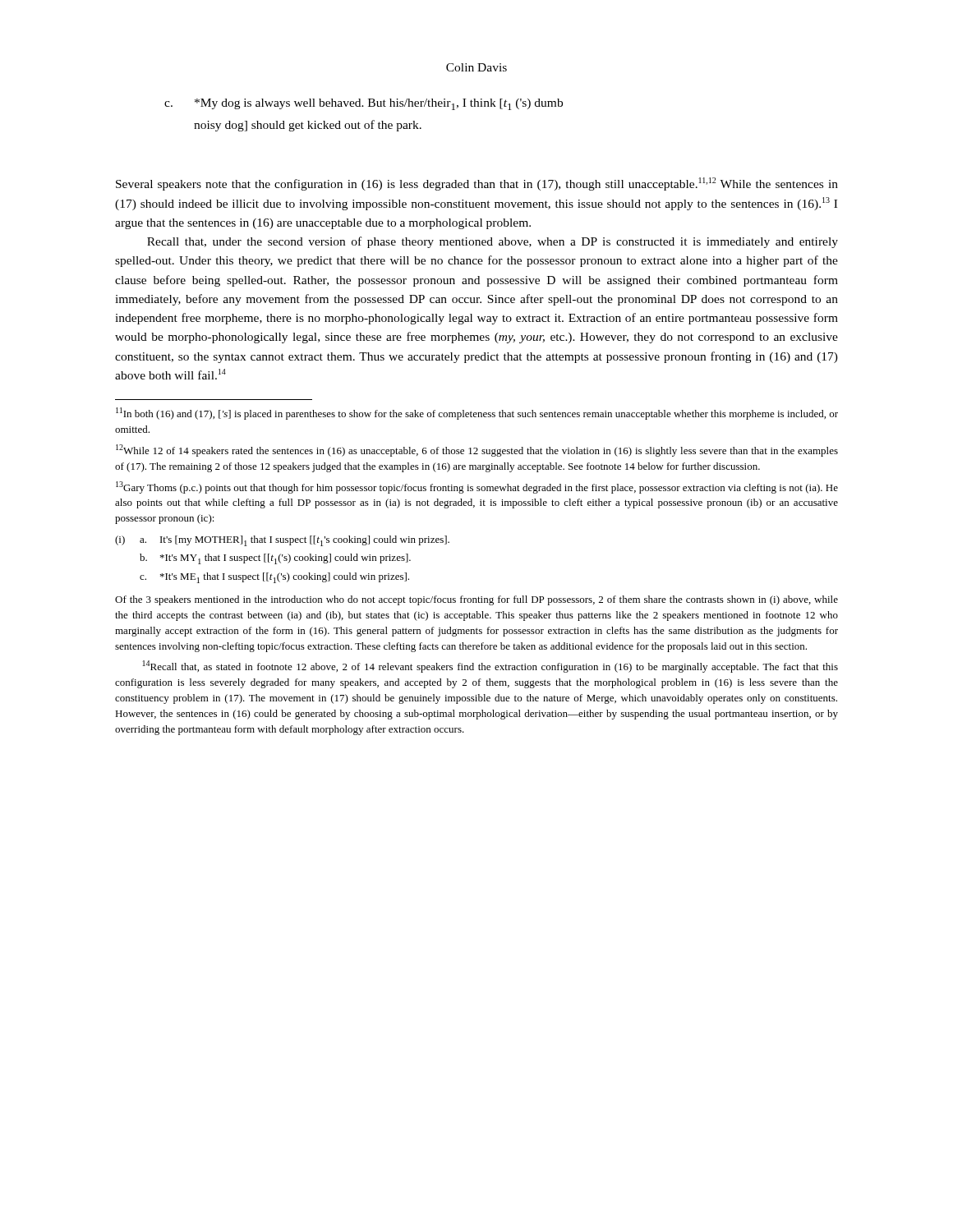
Task: Locate the block of text that opens with "12While 12 of"
Action: click(x=476, y=458)
